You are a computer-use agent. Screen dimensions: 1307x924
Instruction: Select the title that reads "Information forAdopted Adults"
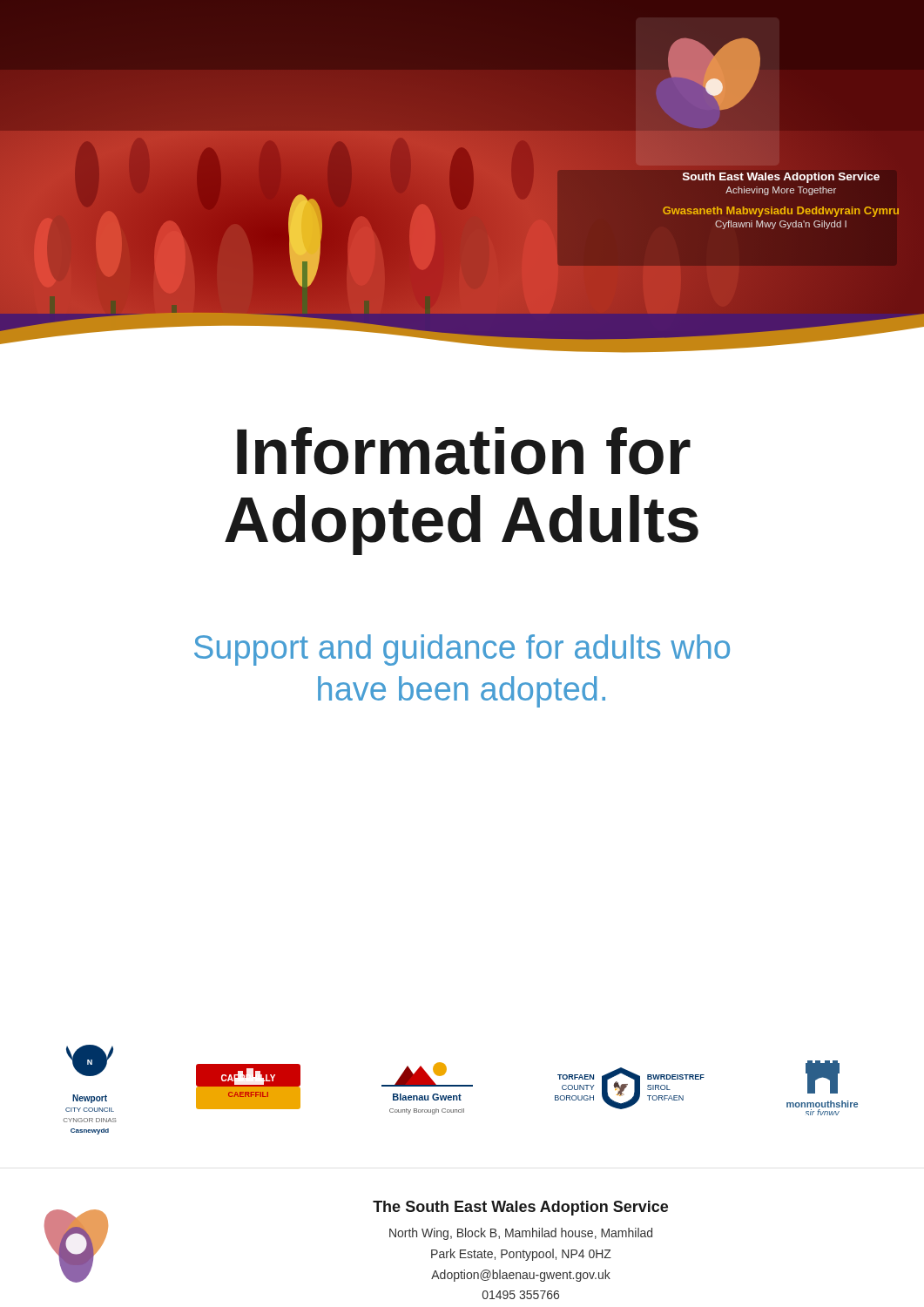point(462,486)
